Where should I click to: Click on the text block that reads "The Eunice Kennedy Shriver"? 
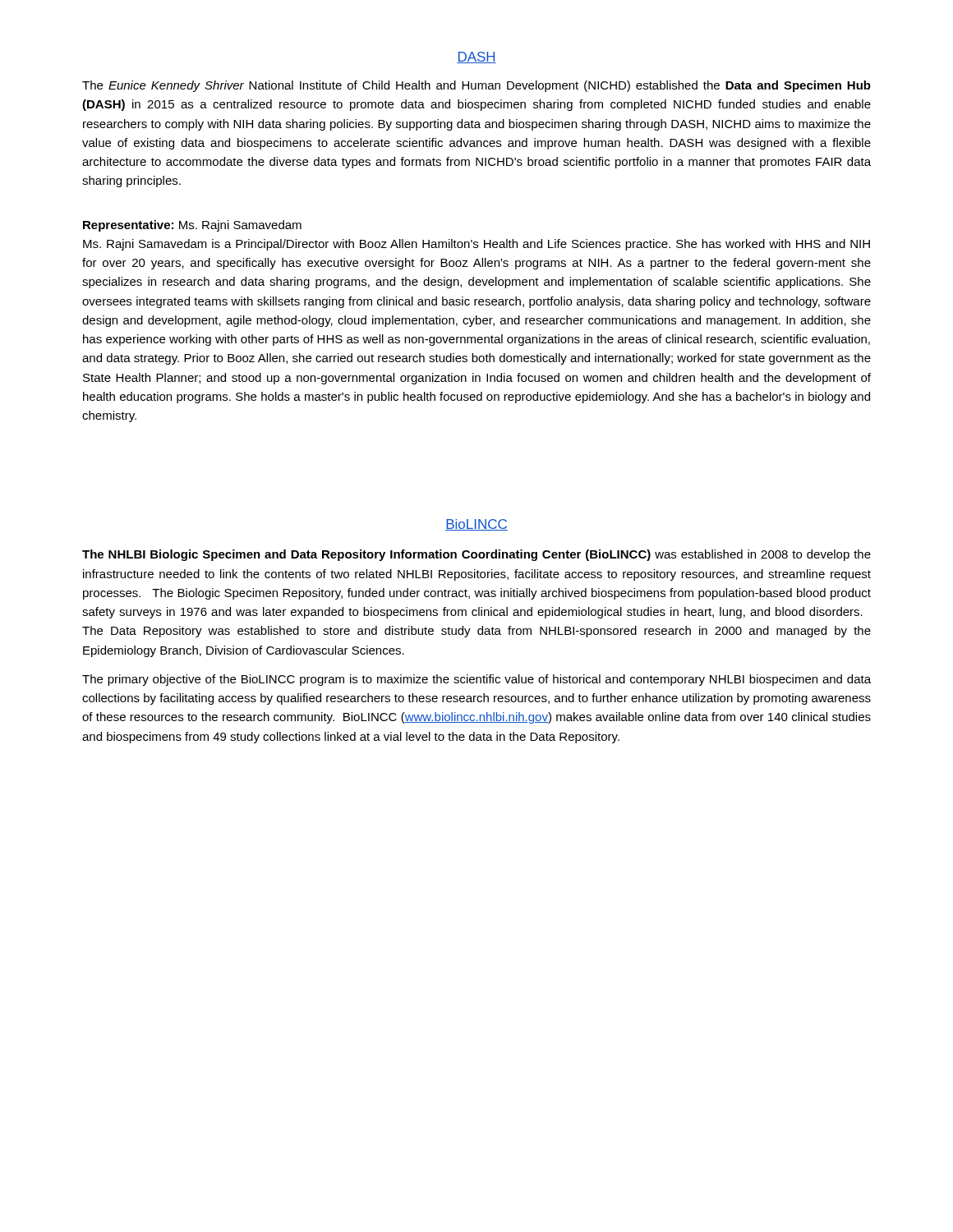476,133
